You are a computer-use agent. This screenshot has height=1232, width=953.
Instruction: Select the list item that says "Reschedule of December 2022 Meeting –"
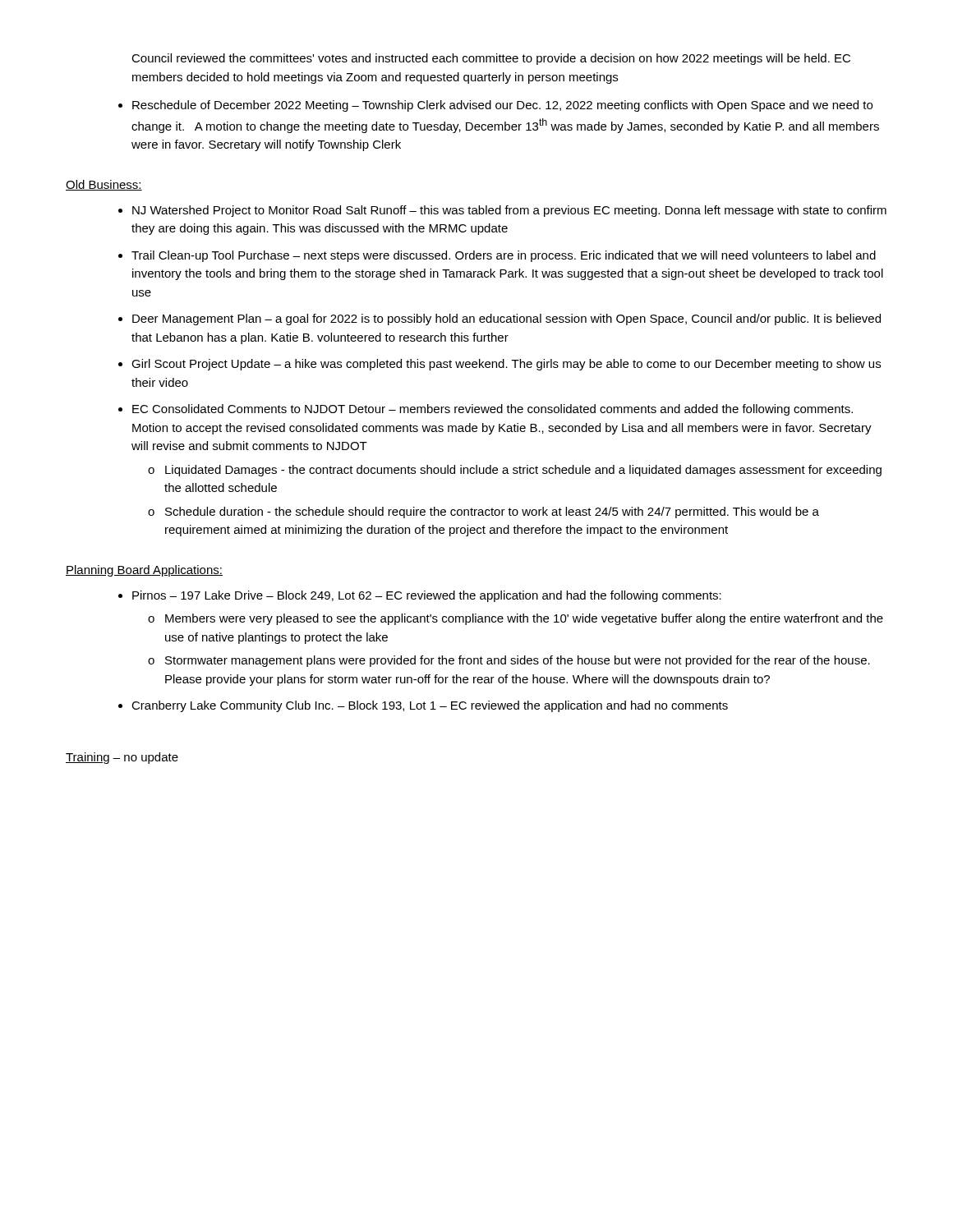coord(509,125)
